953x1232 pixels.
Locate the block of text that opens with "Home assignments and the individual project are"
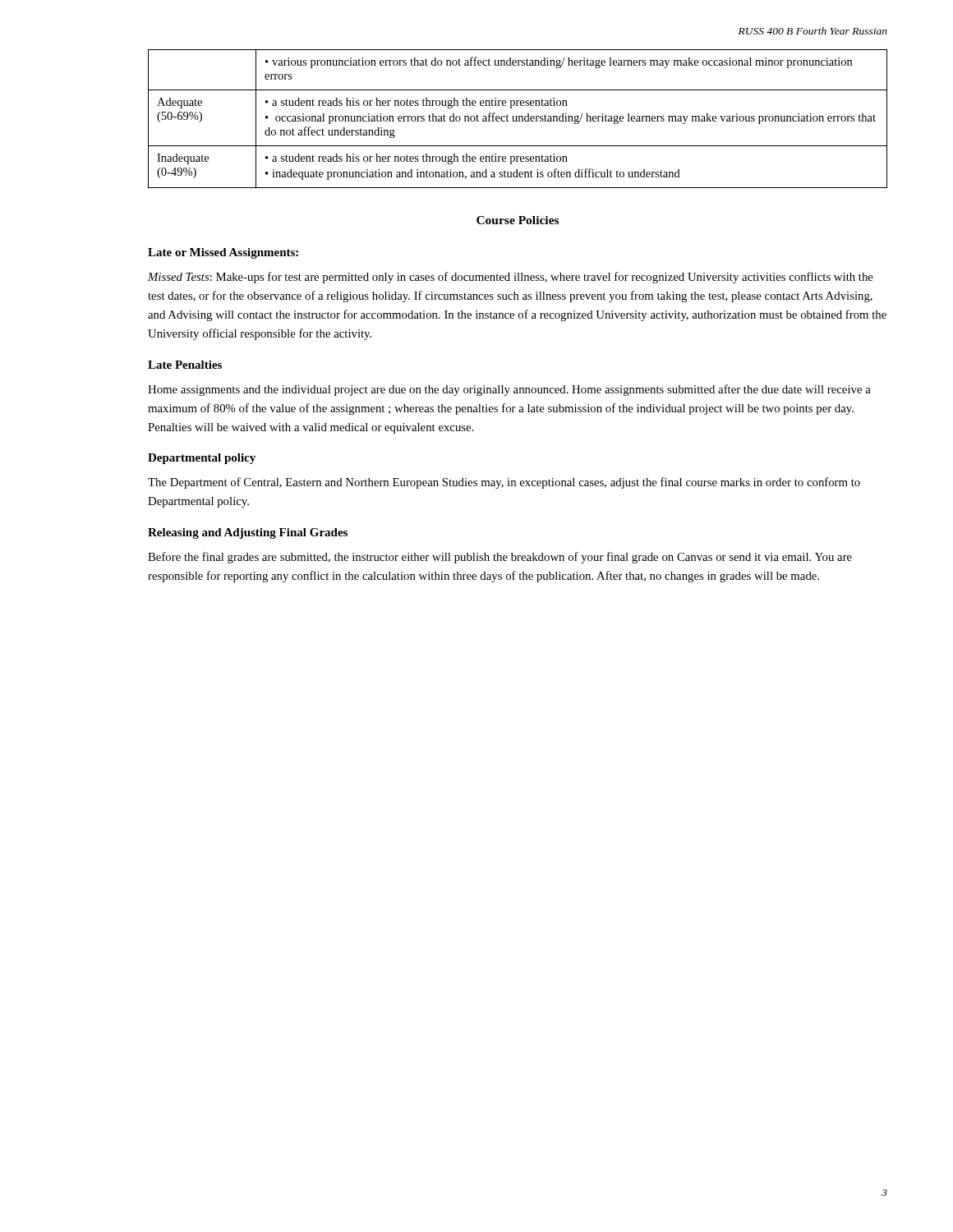[x=509, y=408]
